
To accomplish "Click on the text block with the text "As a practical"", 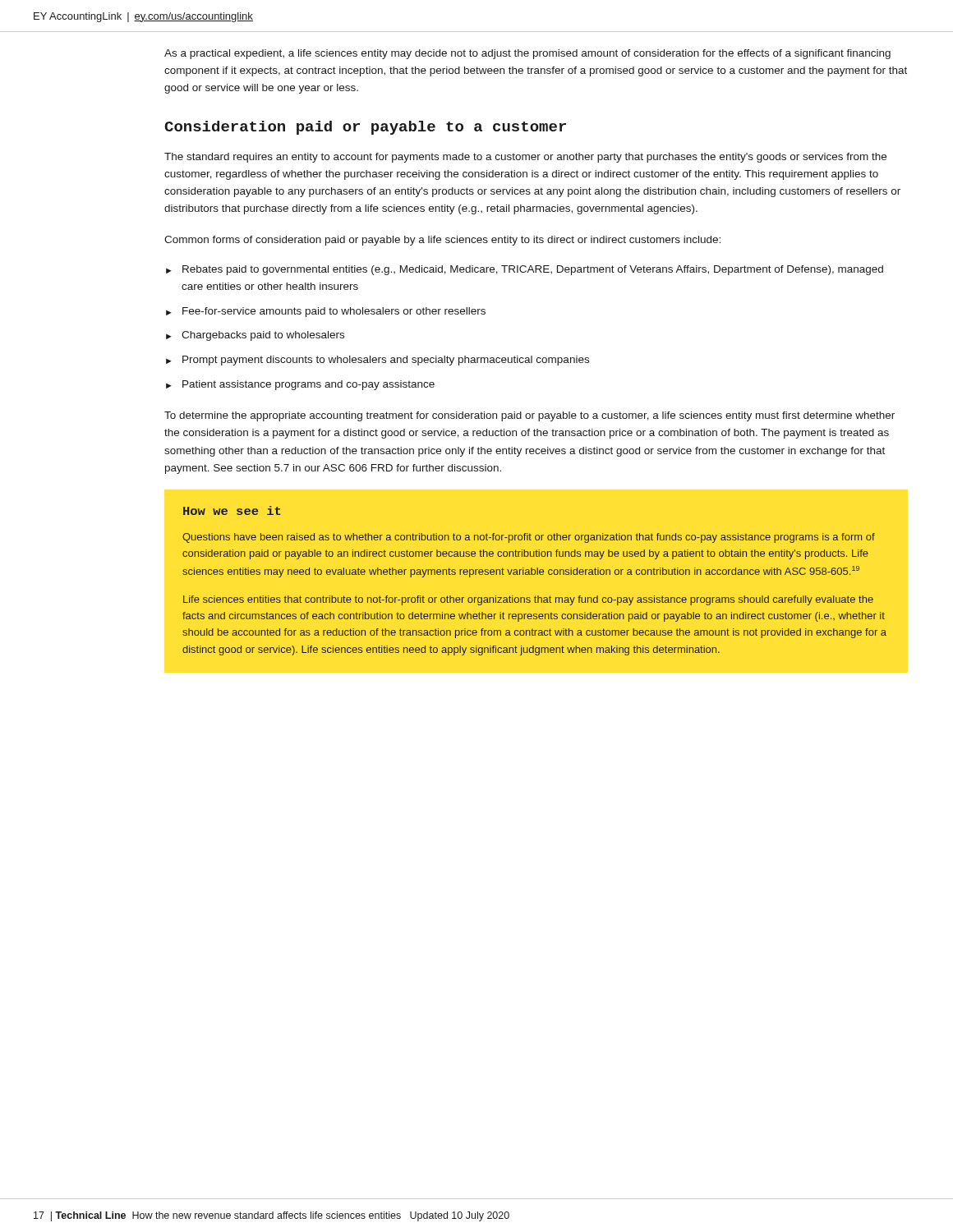I will point(536,70).
